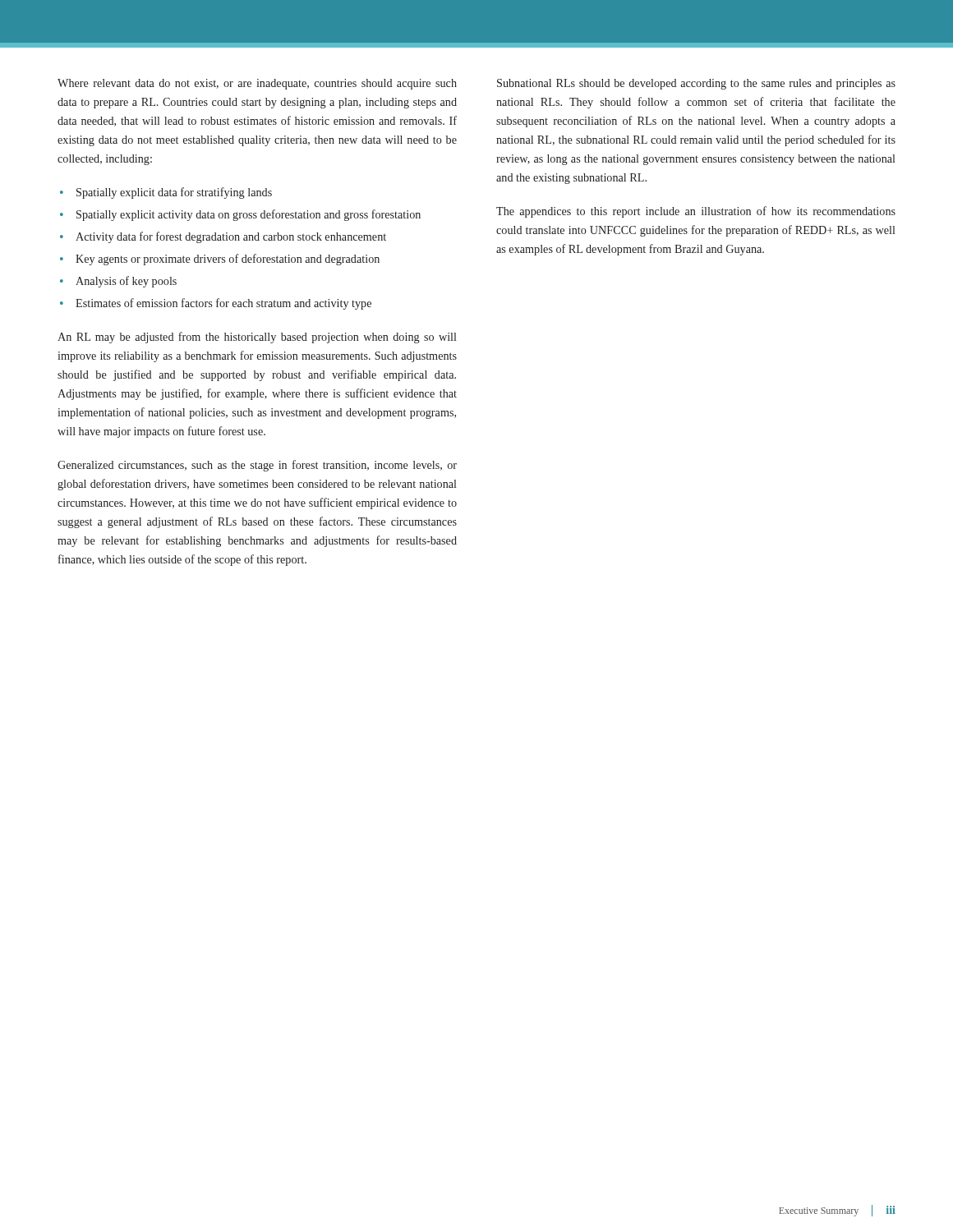Locate the block of text that opens with "Generalized circumstances, such as the stage in forest"
This screenshot has width=953, height=1232.
click(257, 512)
